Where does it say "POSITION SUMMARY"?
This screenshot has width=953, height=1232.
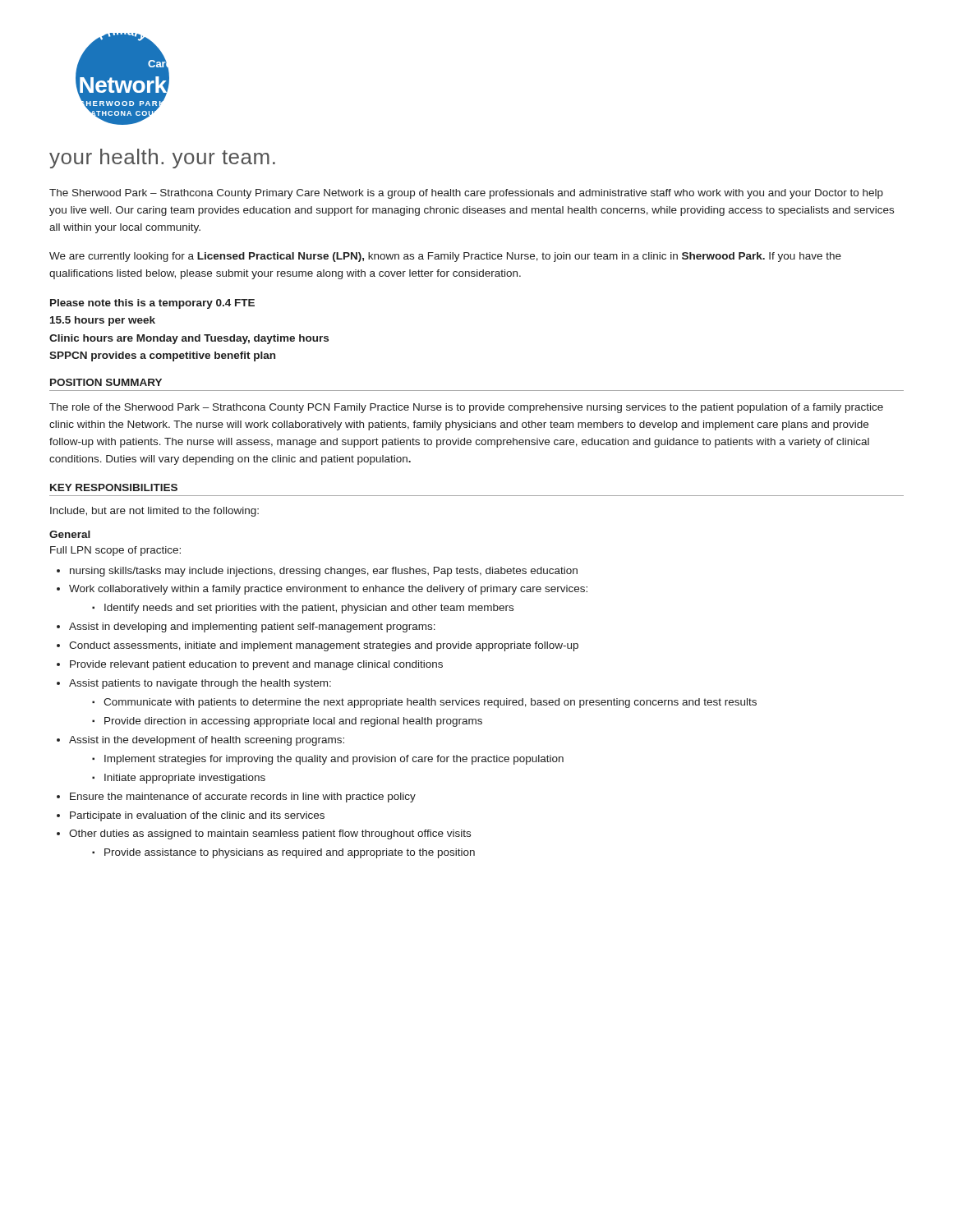click(x=106, y=382)
